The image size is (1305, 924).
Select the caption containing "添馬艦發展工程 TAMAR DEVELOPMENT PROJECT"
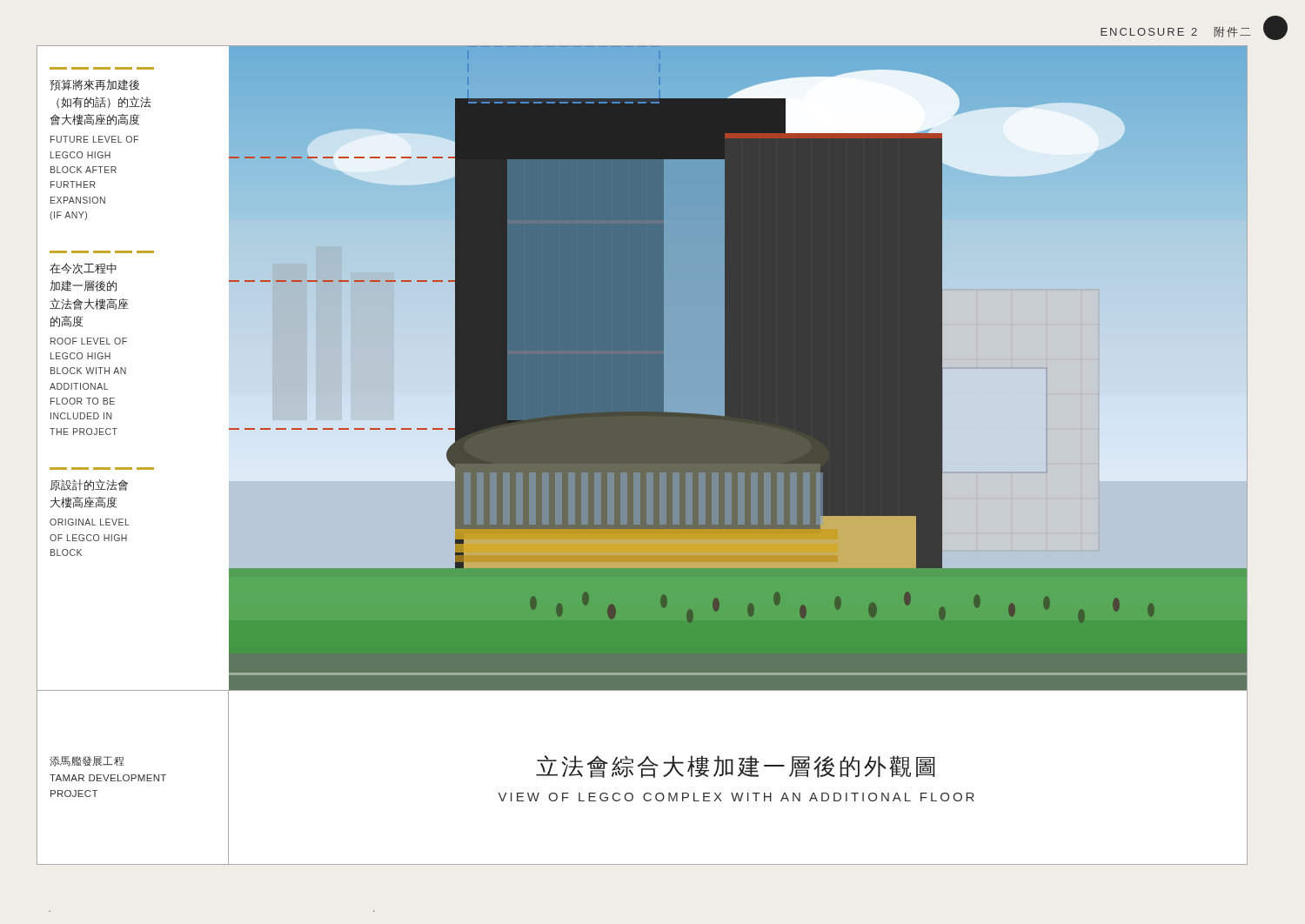(133, 778)
